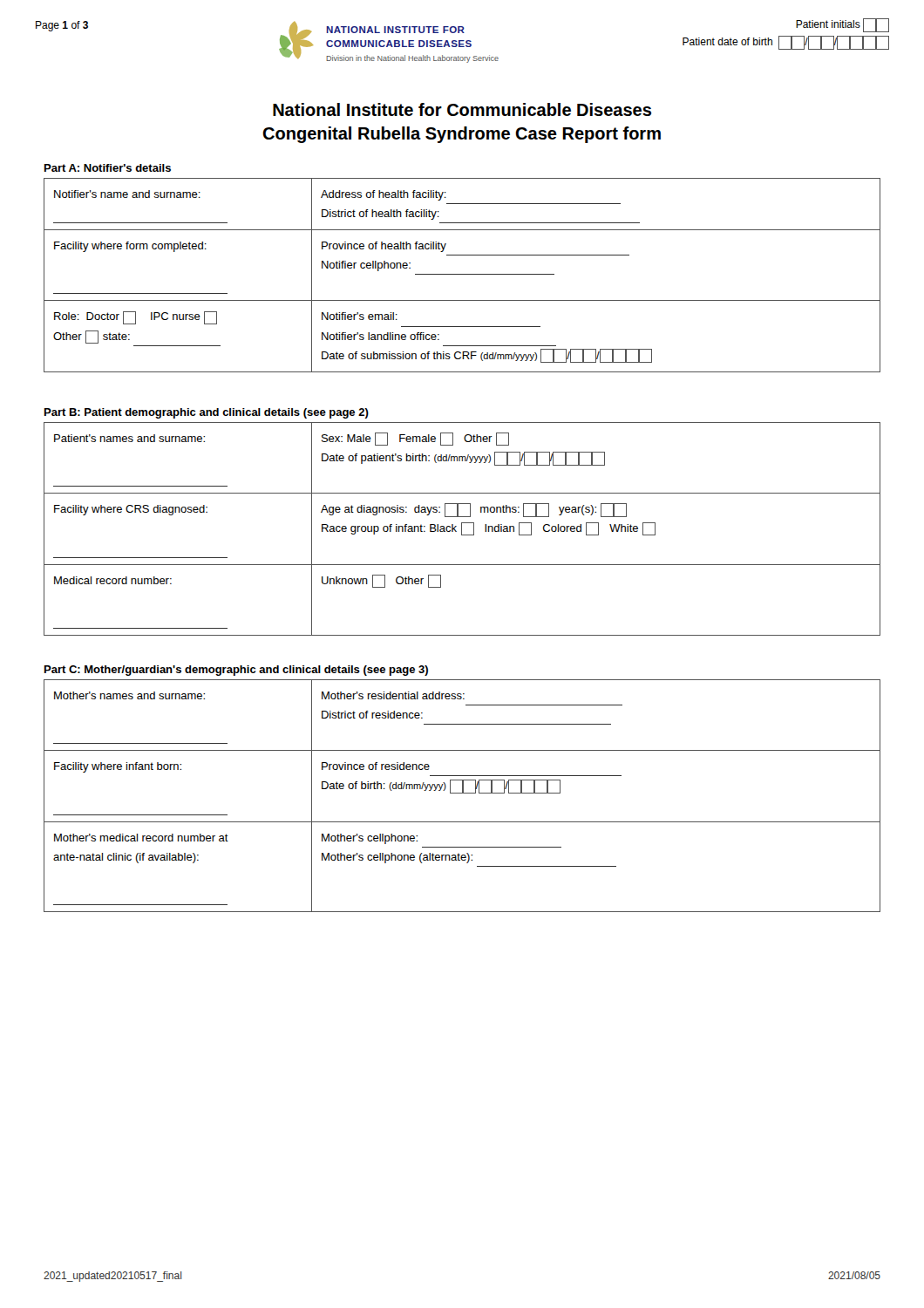Click on the section header with the text "Part A: Notifier's details"

(x=107, y=168)
